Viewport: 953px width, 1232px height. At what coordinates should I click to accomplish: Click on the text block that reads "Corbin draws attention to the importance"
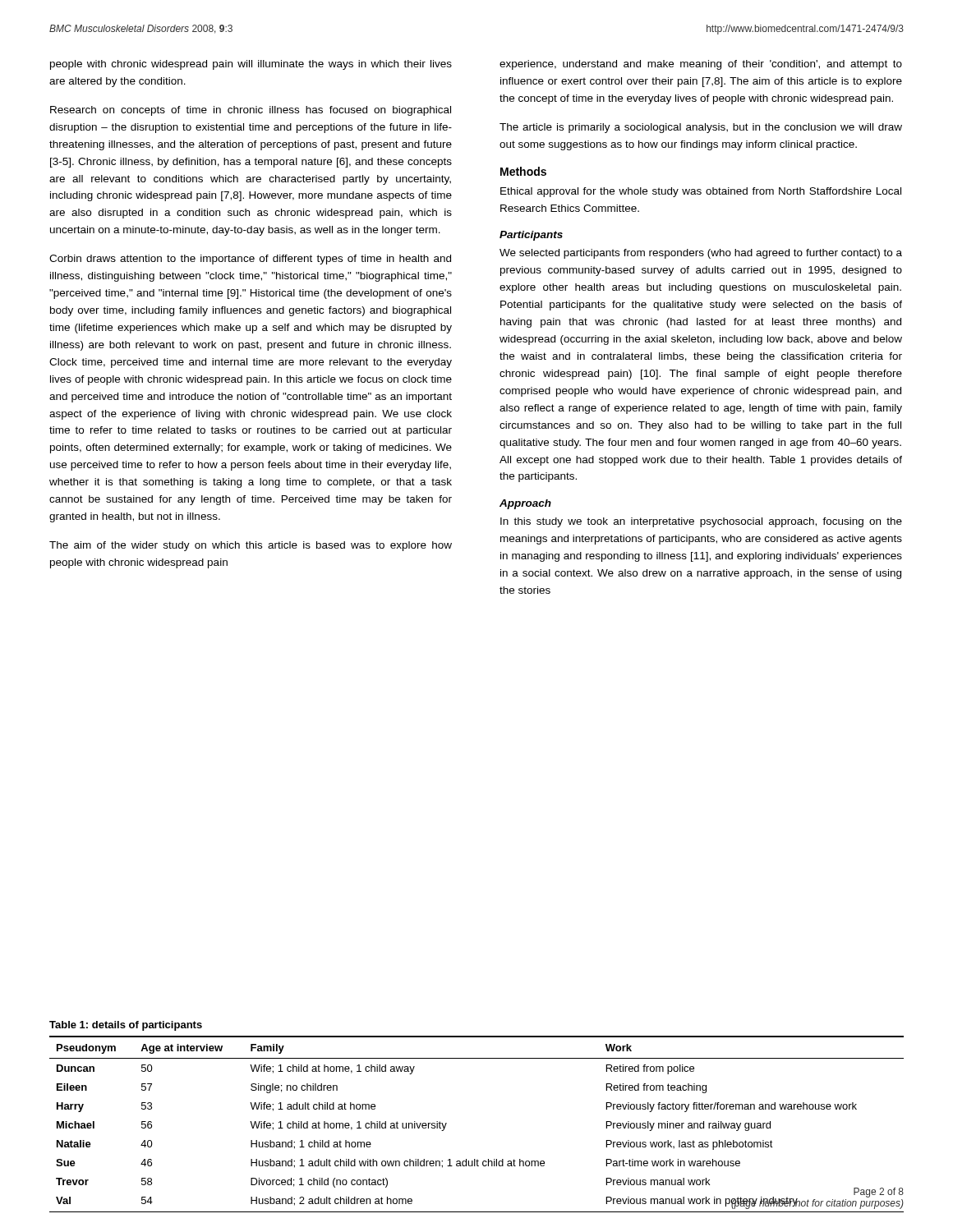pyautogui.click(x=251, y=387)
